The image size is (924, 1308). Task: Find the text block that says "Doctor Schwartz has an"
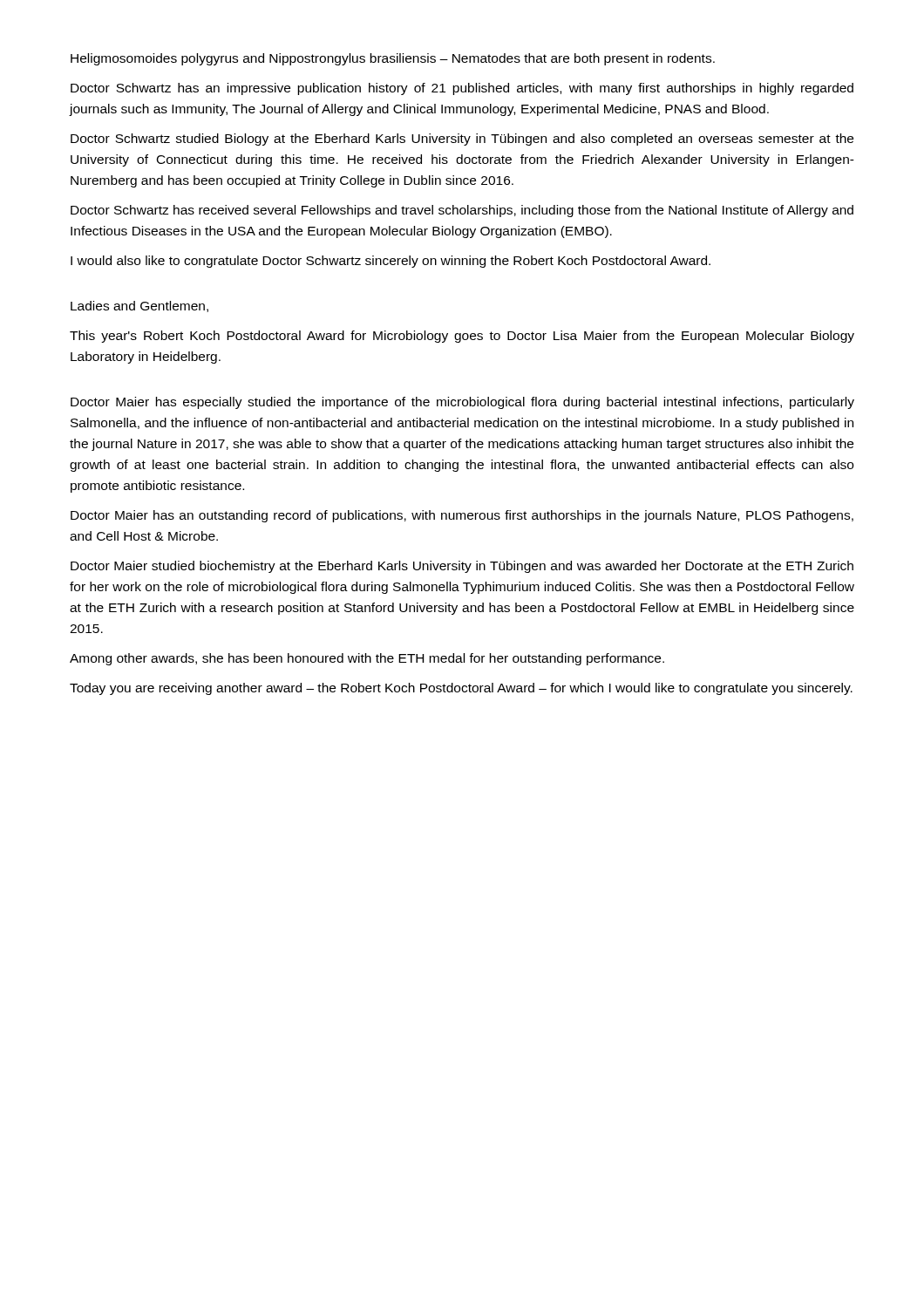click(x=462, y=98)
